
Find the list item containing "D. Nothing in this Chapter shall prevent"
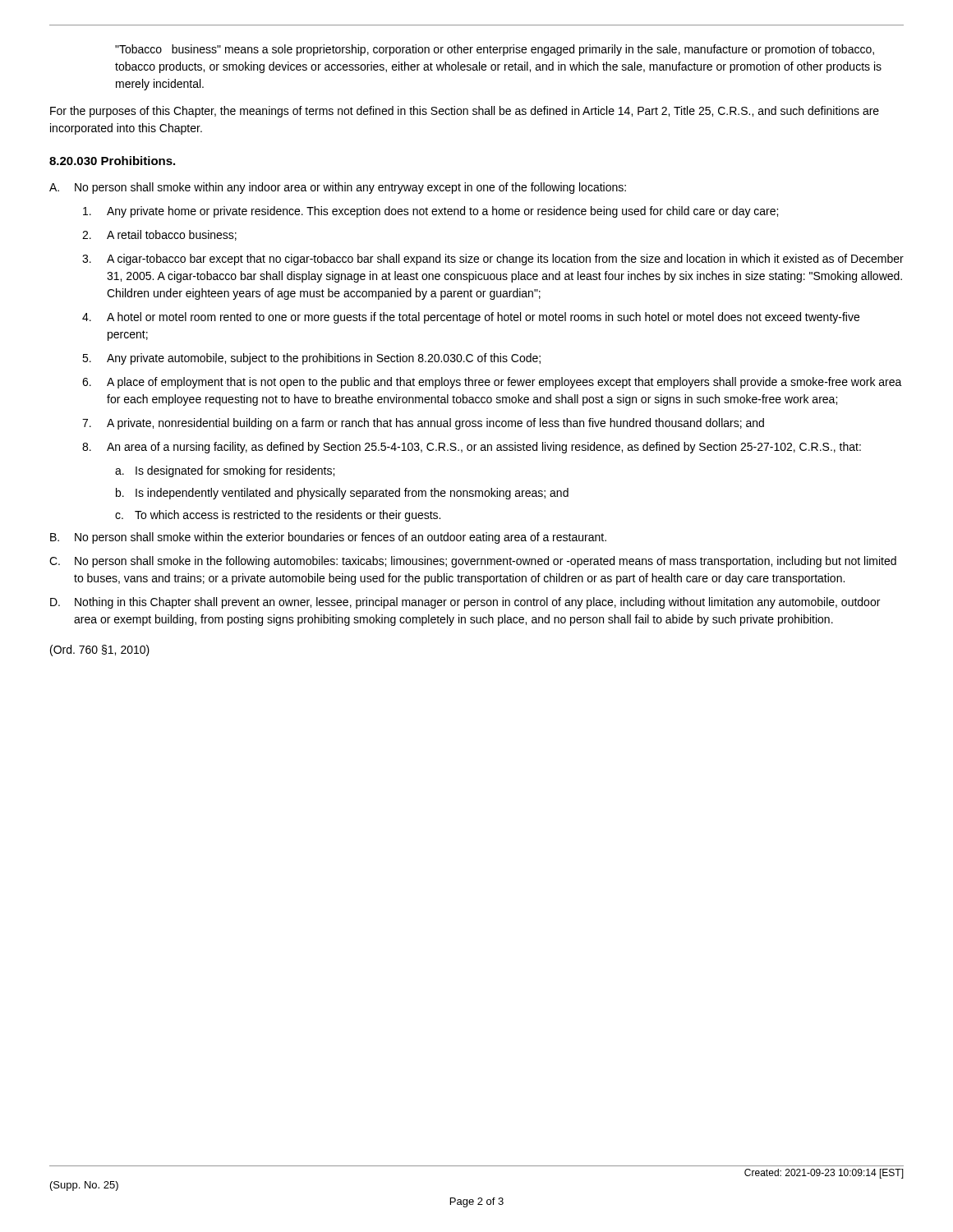pyautogui.click(x=476, y=611)
